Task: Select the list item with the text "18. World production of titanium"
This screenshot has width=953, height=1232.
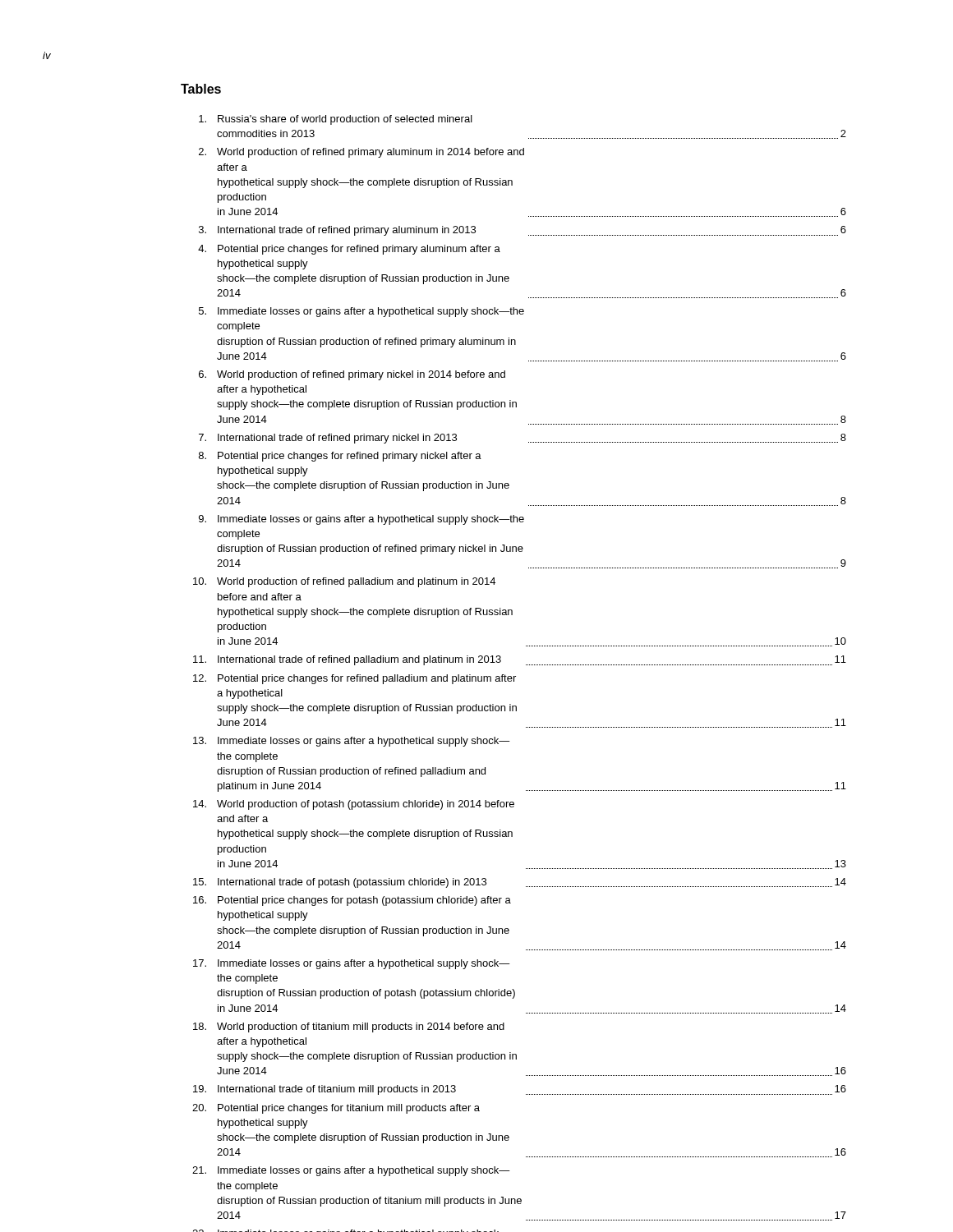Action: click(513, 1049)
